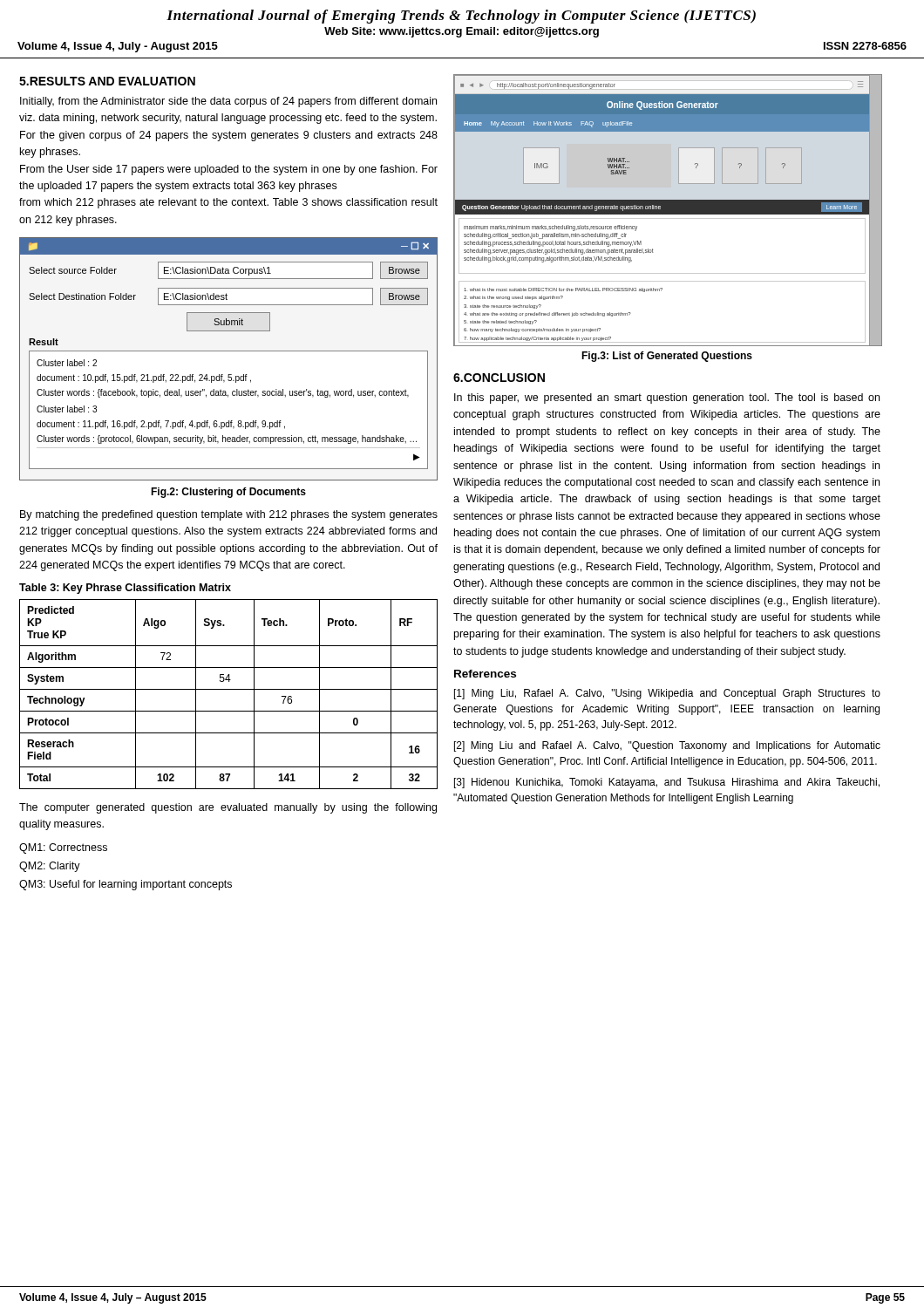
Task: Find the region starting "QM1: Correctness"
Action: click(63, 848)
